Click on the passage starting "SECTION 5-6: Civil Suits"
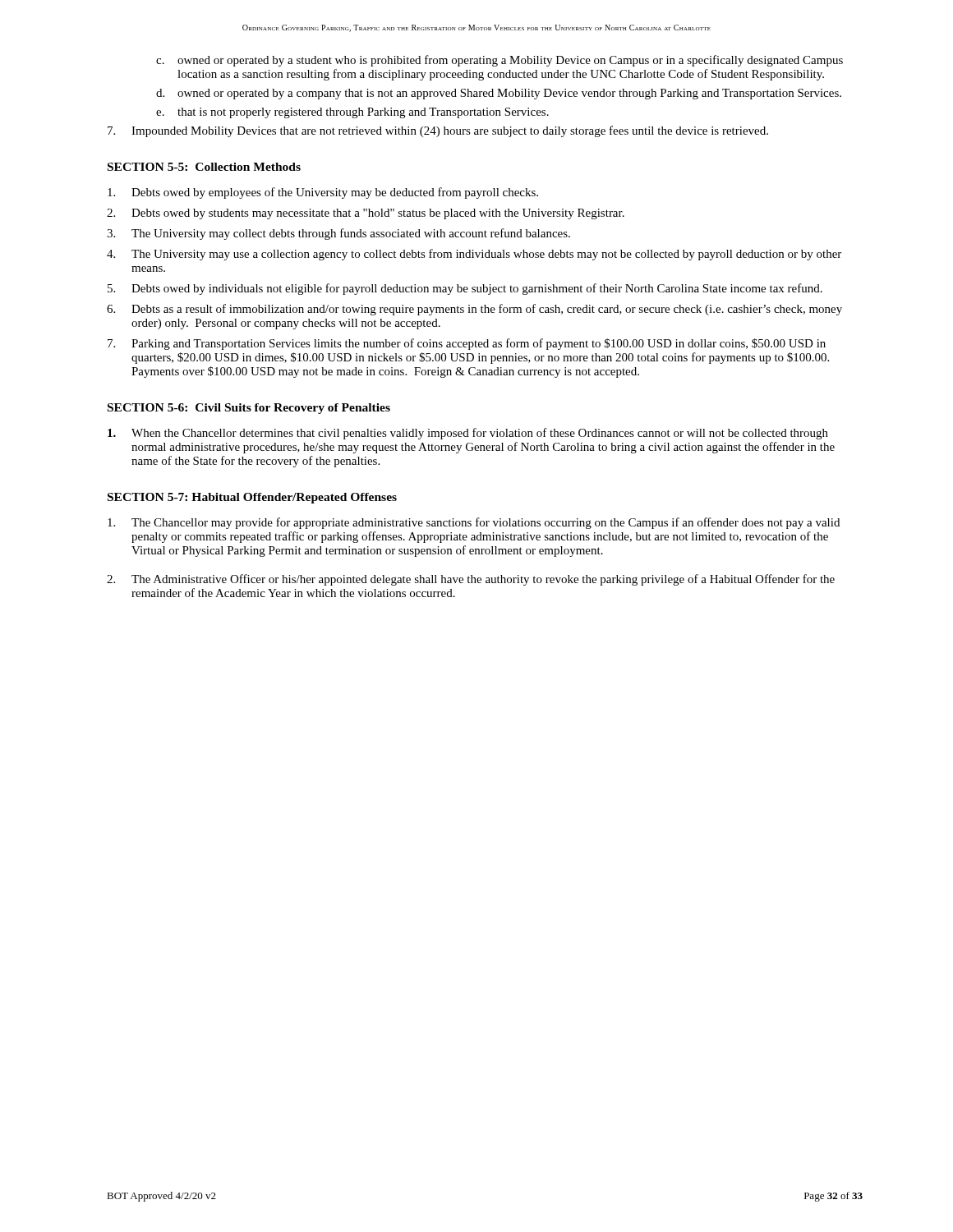The image size is (953, 1232). click(x=249, y=407)
